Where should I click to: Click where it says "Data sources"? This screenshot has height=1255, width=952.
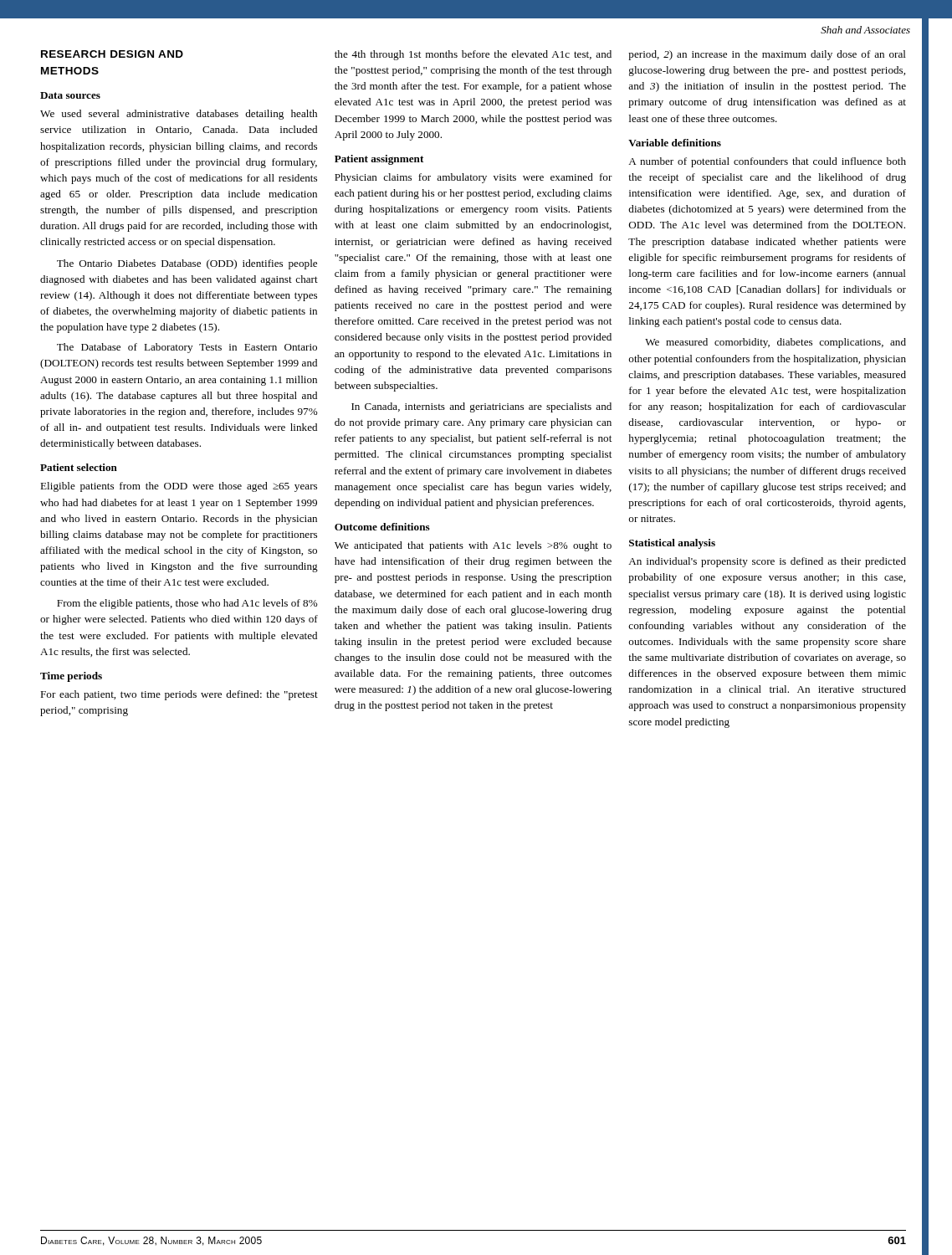point(70,95)
